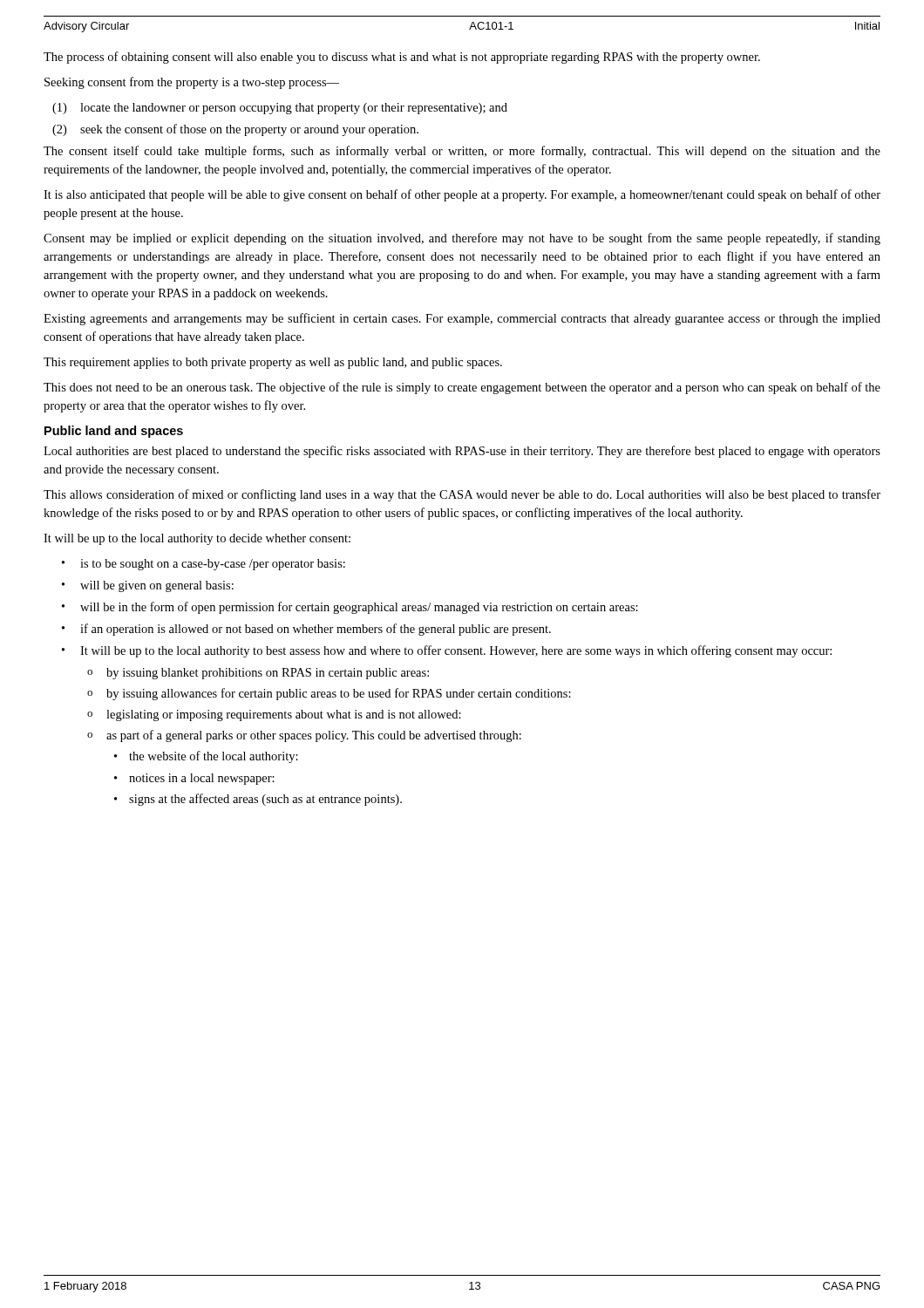
Task: Find the list item that reads "• if an operation is allowed or not"
Action: coord(471,630)
